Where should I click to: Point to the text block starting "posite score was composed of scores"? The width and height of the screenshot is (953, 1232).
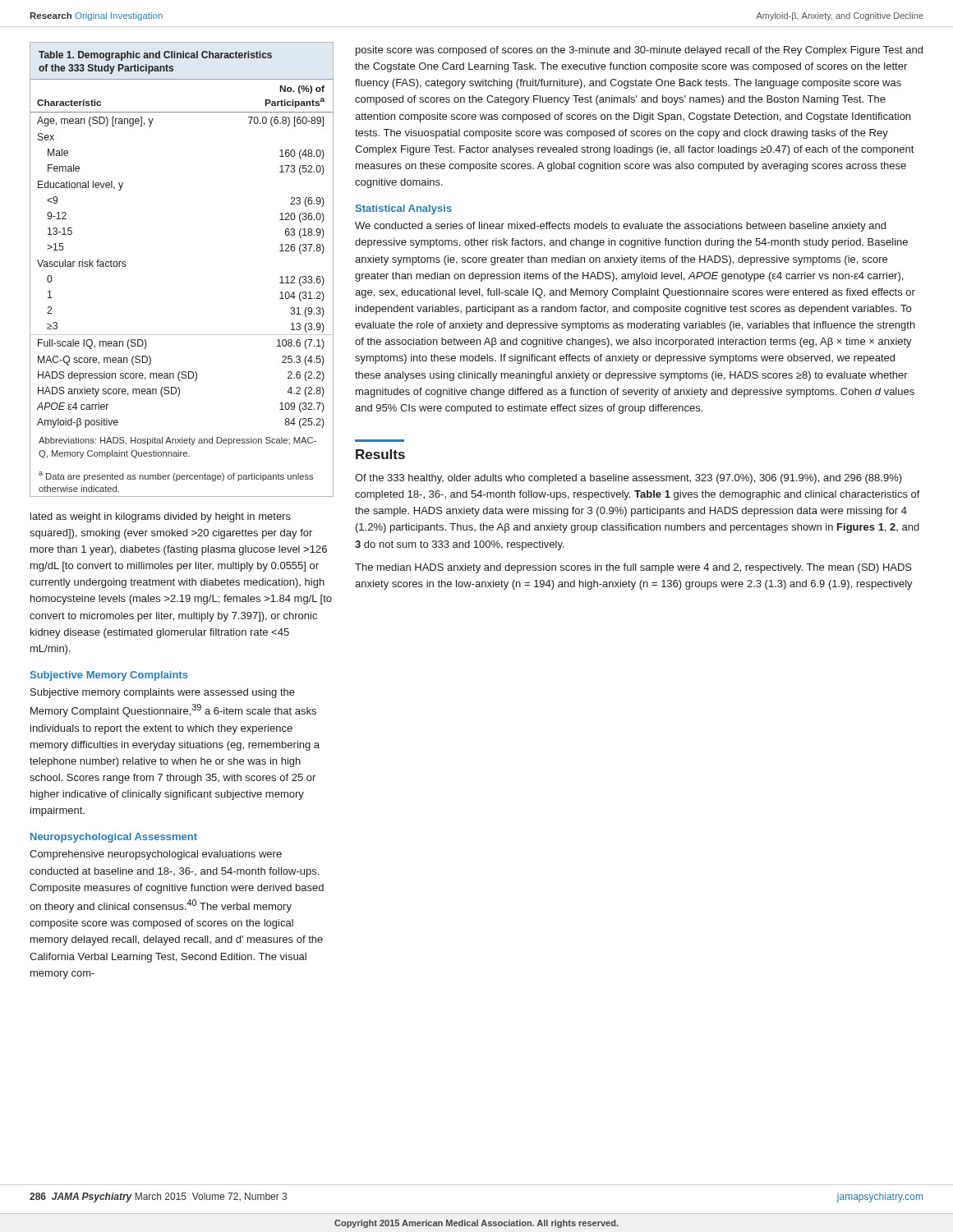coord(639,116)
